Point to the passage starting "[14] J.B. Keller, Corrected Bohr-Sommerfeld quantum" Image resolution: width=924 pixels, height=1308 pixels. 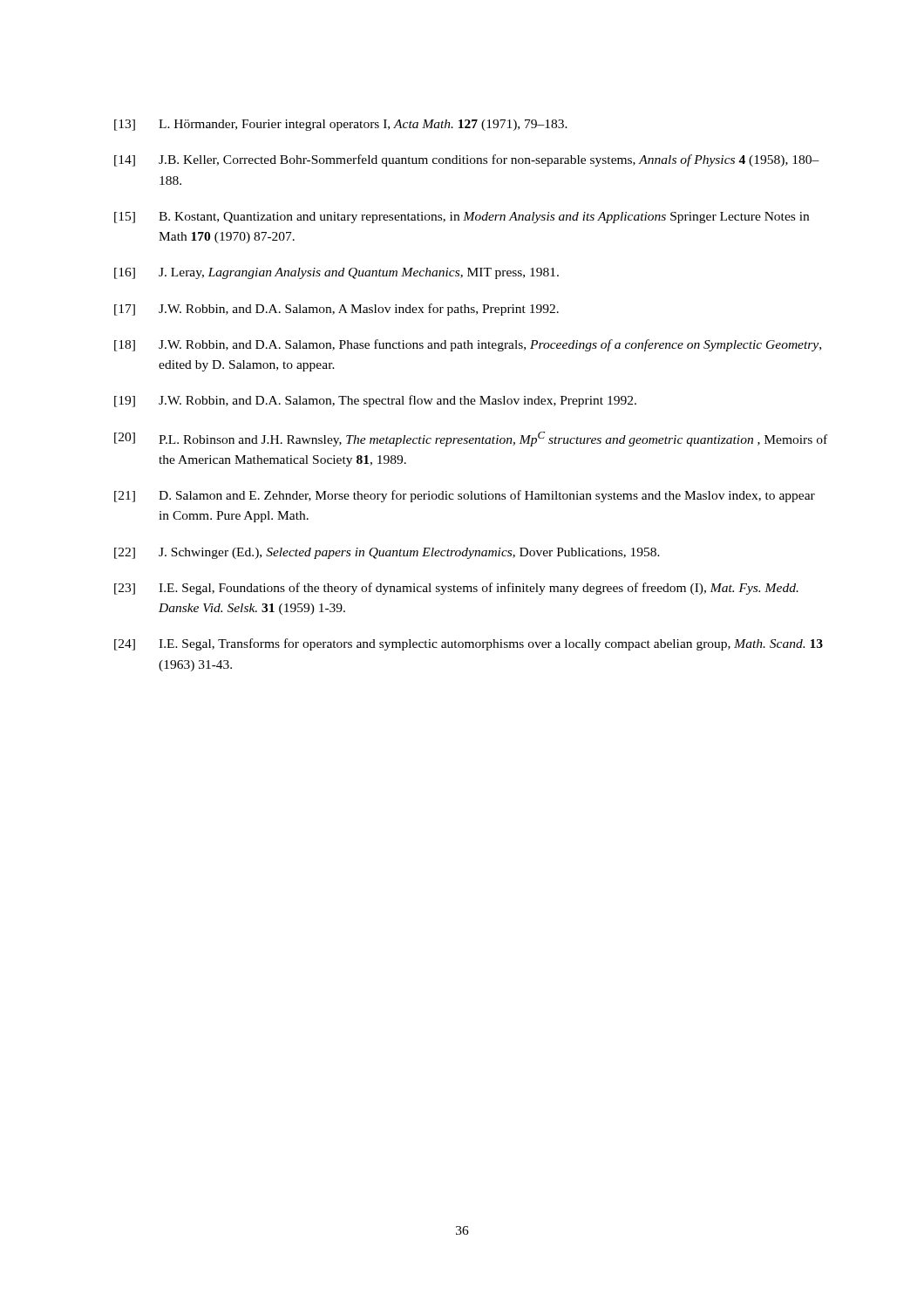click(x=471, y=170)
